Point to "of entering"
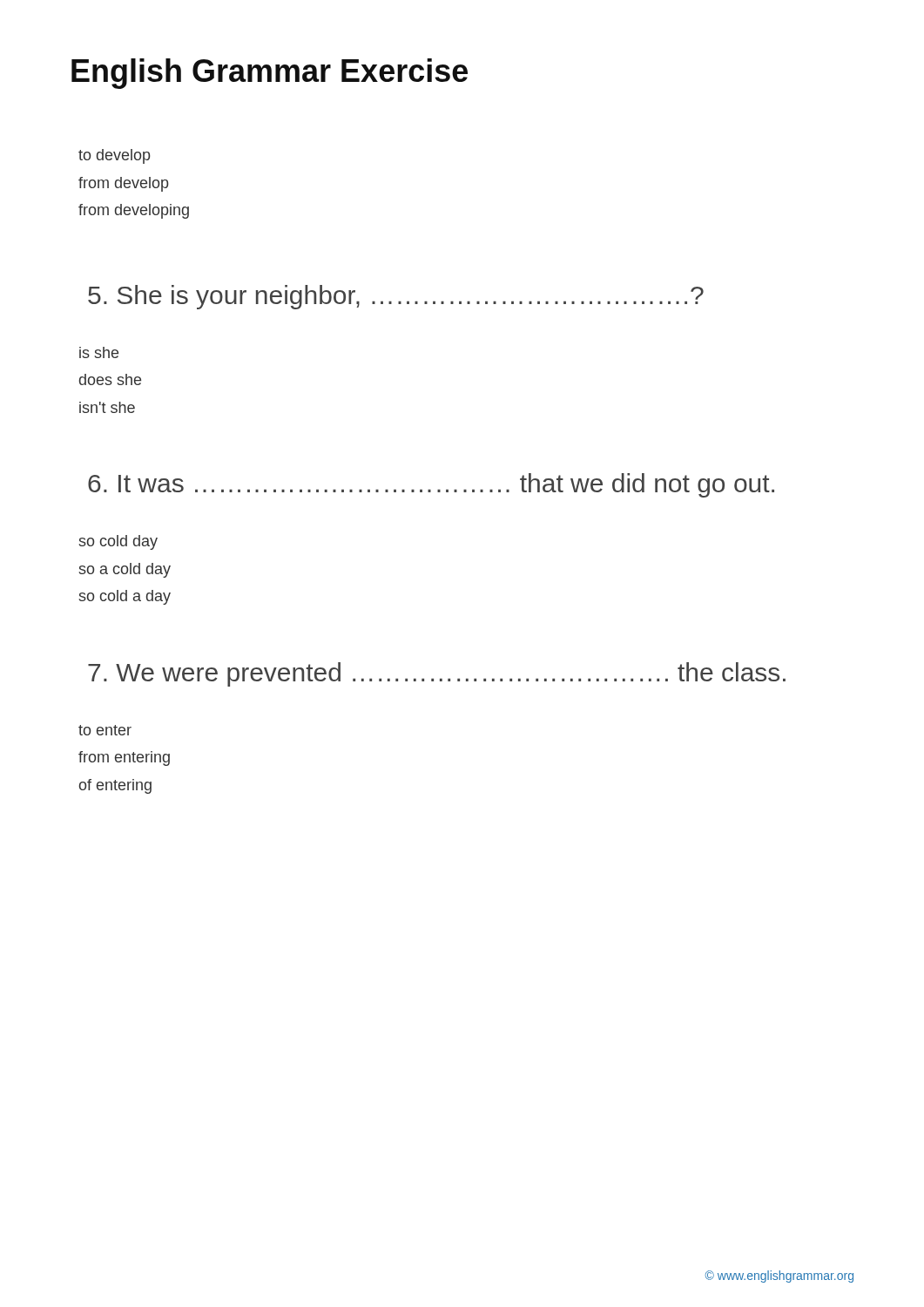924x1307 pixels. point(115,785)
